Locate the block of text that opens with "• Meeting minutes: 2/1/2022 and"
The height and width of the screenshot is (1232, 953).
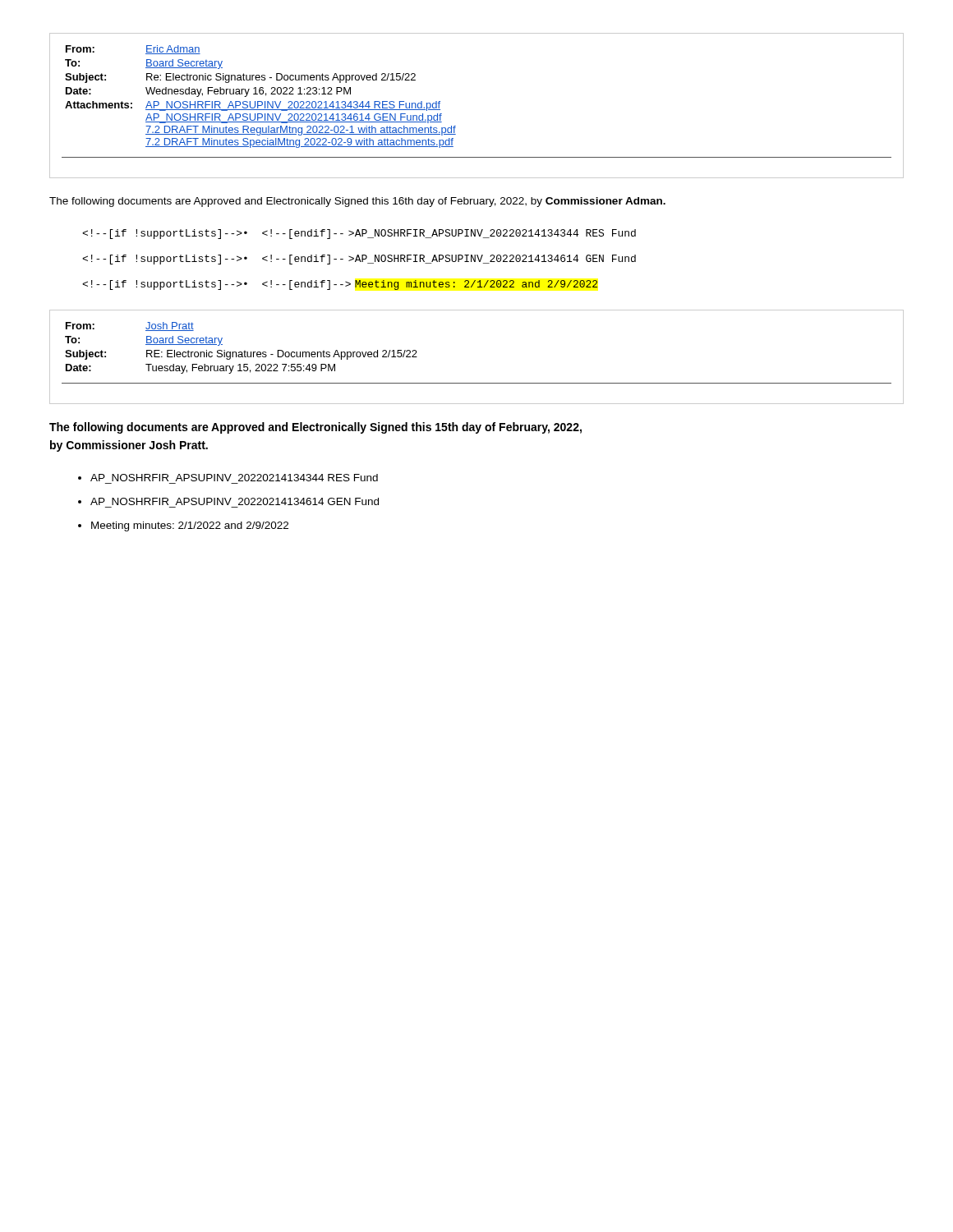click(340, 285)
